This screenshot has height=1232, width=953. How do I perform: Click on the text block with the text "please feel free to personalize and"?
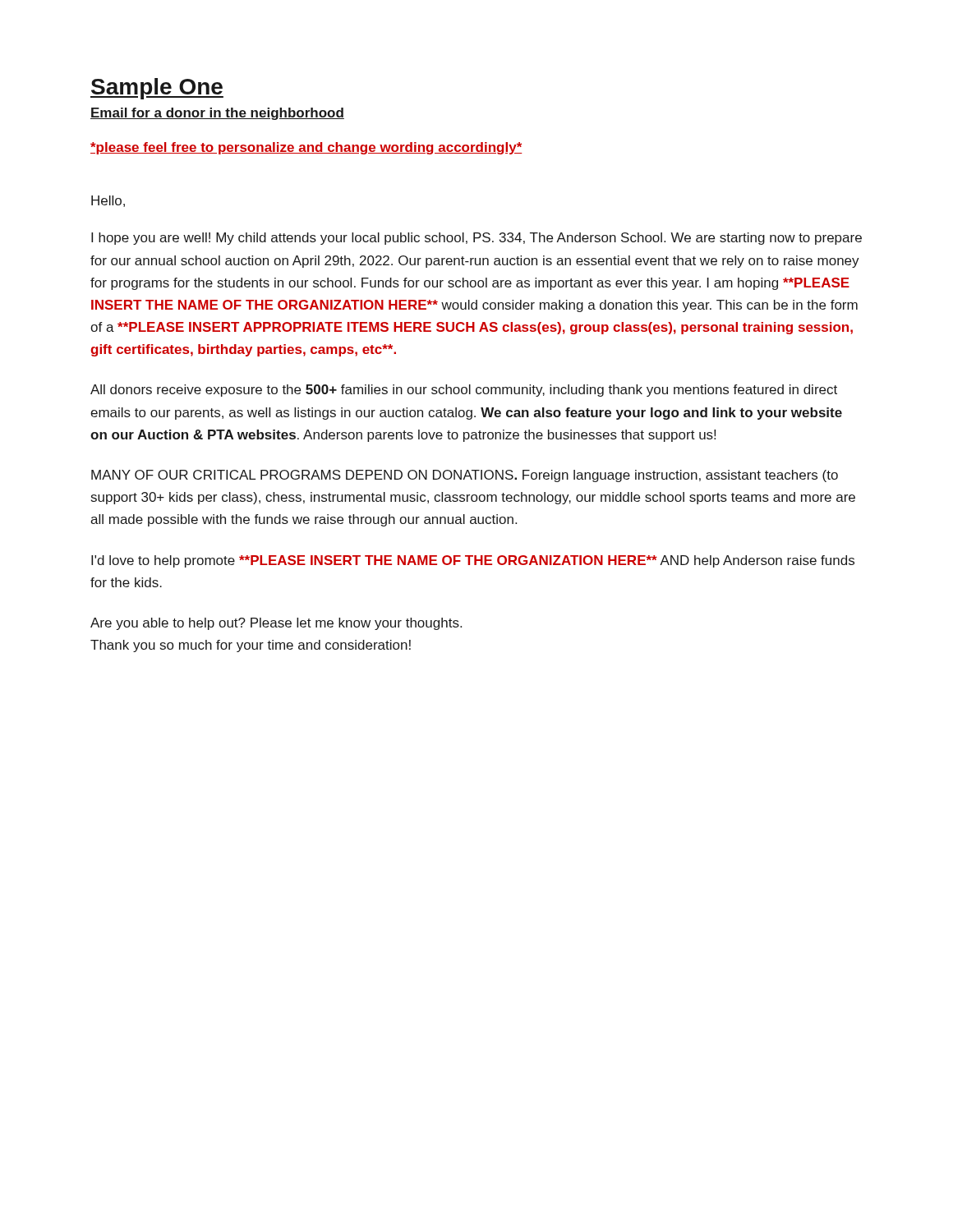[476, 148]
